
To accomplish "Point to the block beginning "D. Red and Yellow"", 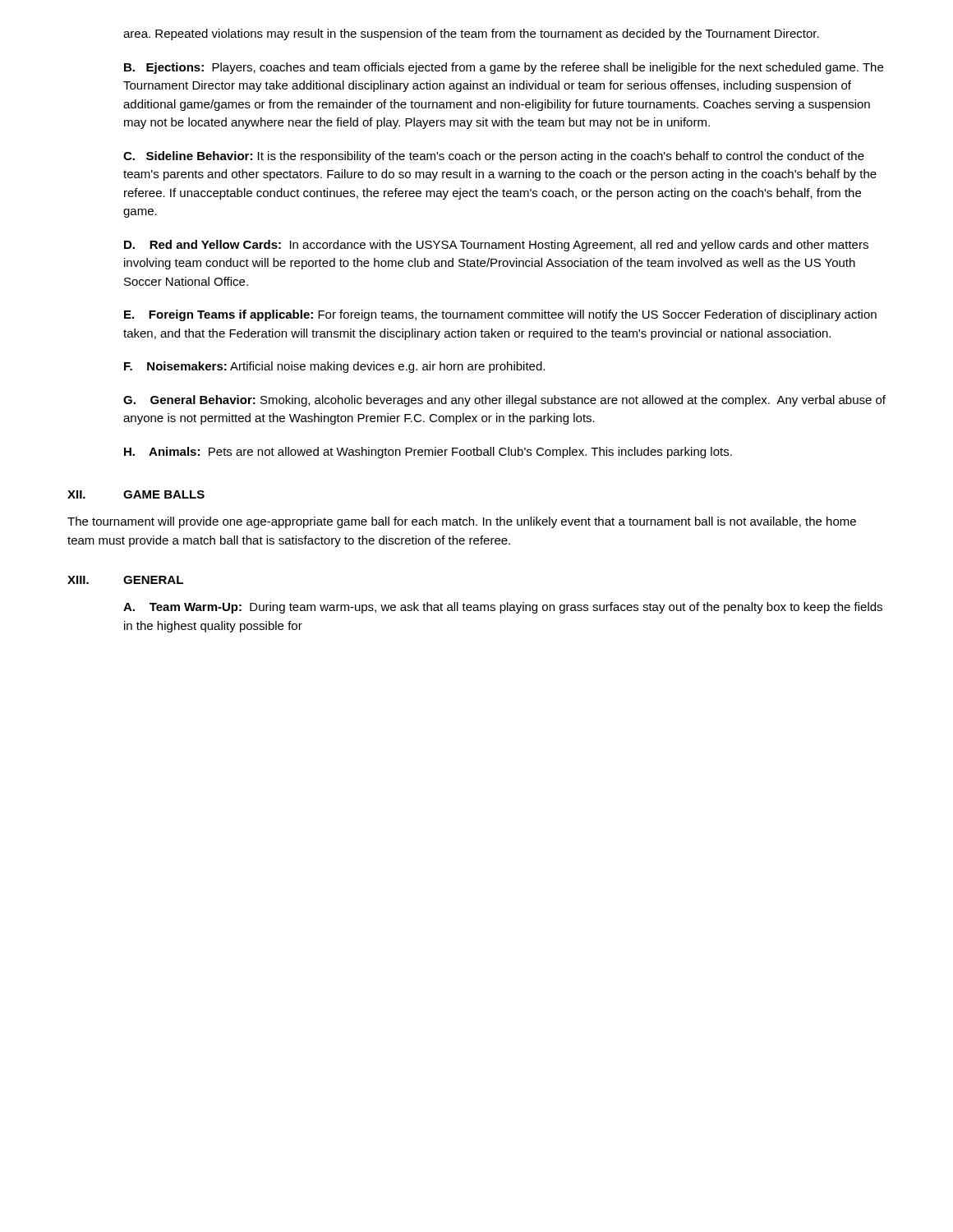I will point(504,263).
